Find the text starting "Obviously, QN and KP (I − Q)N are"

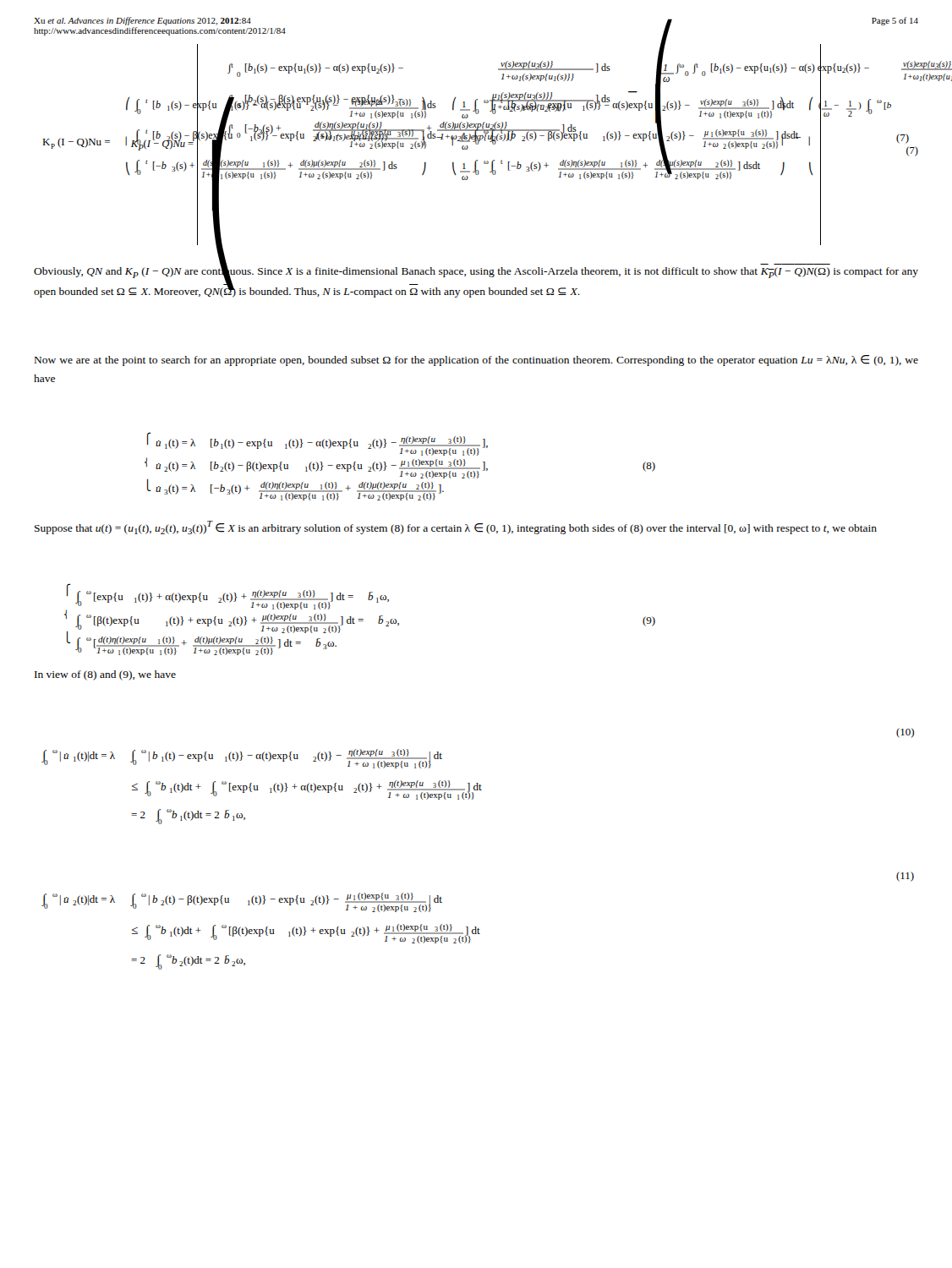(476, 281)
